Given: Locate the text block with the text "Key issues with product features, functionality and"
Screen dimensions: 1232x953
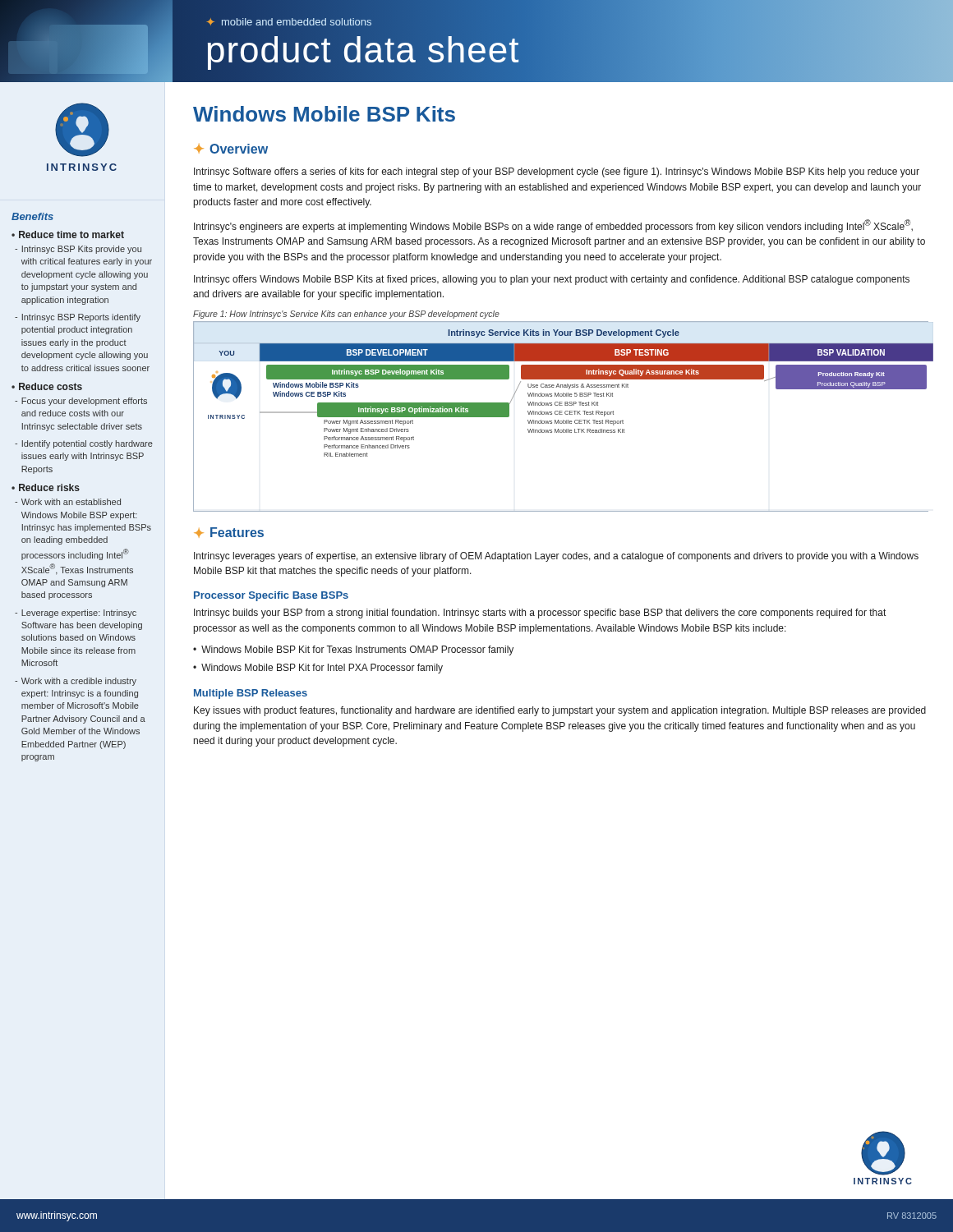Looking at the screenshot, I should tap(560, 726).
